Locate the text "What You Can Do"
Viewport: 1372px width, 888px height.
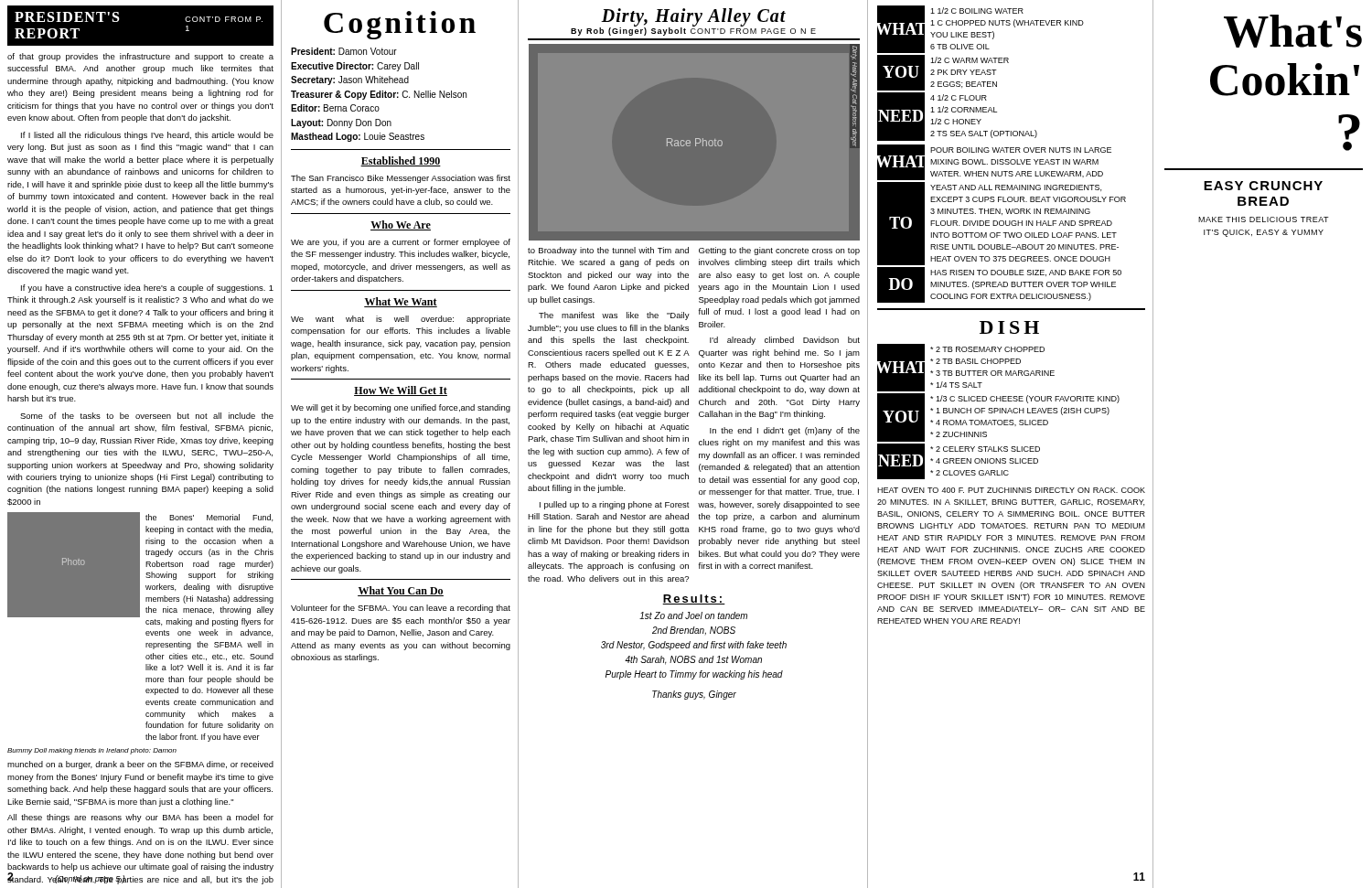click(401, 591)
